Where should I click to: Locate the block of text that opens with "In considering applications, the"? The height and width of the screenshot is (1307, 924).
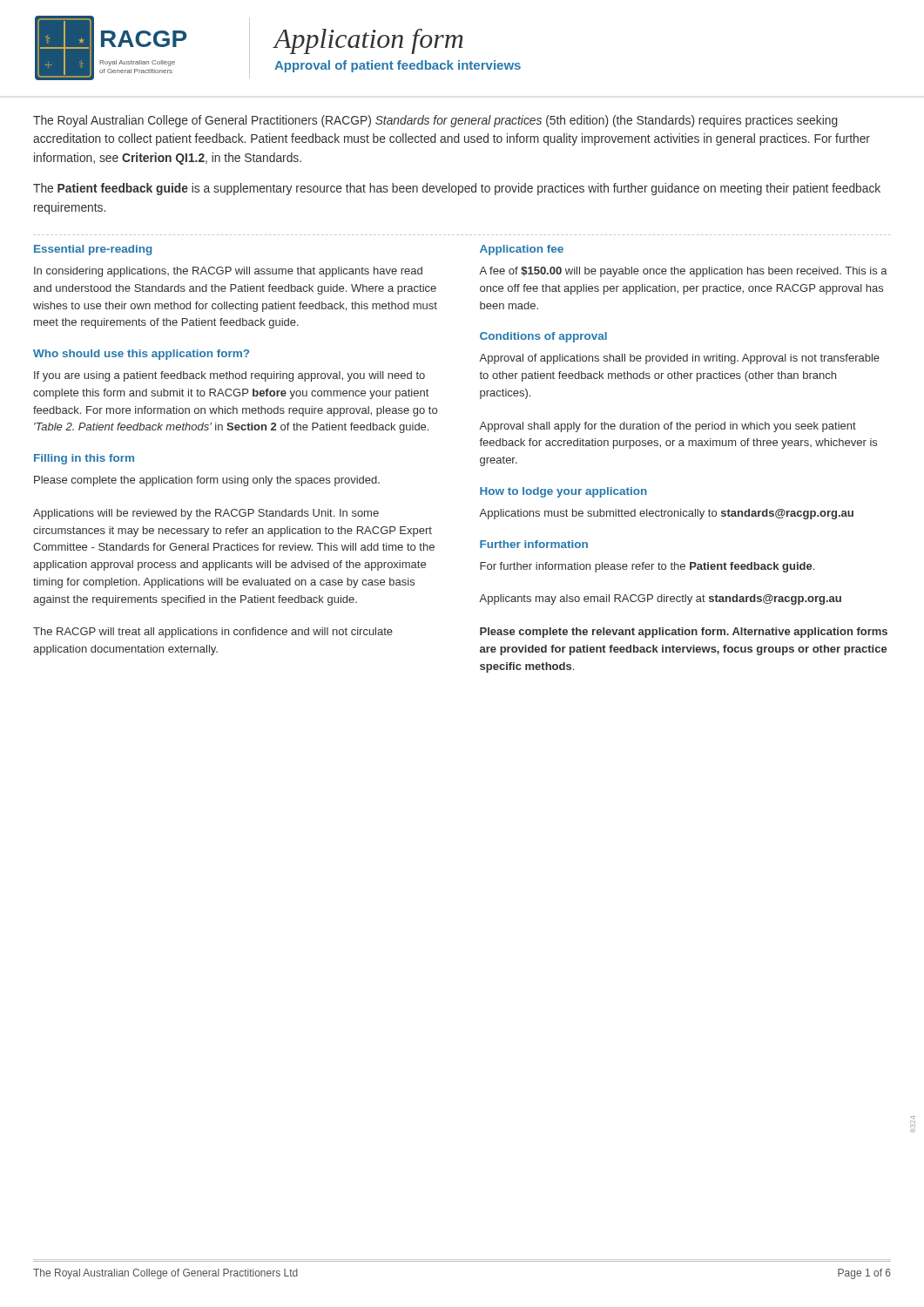(x=235, y=296)
